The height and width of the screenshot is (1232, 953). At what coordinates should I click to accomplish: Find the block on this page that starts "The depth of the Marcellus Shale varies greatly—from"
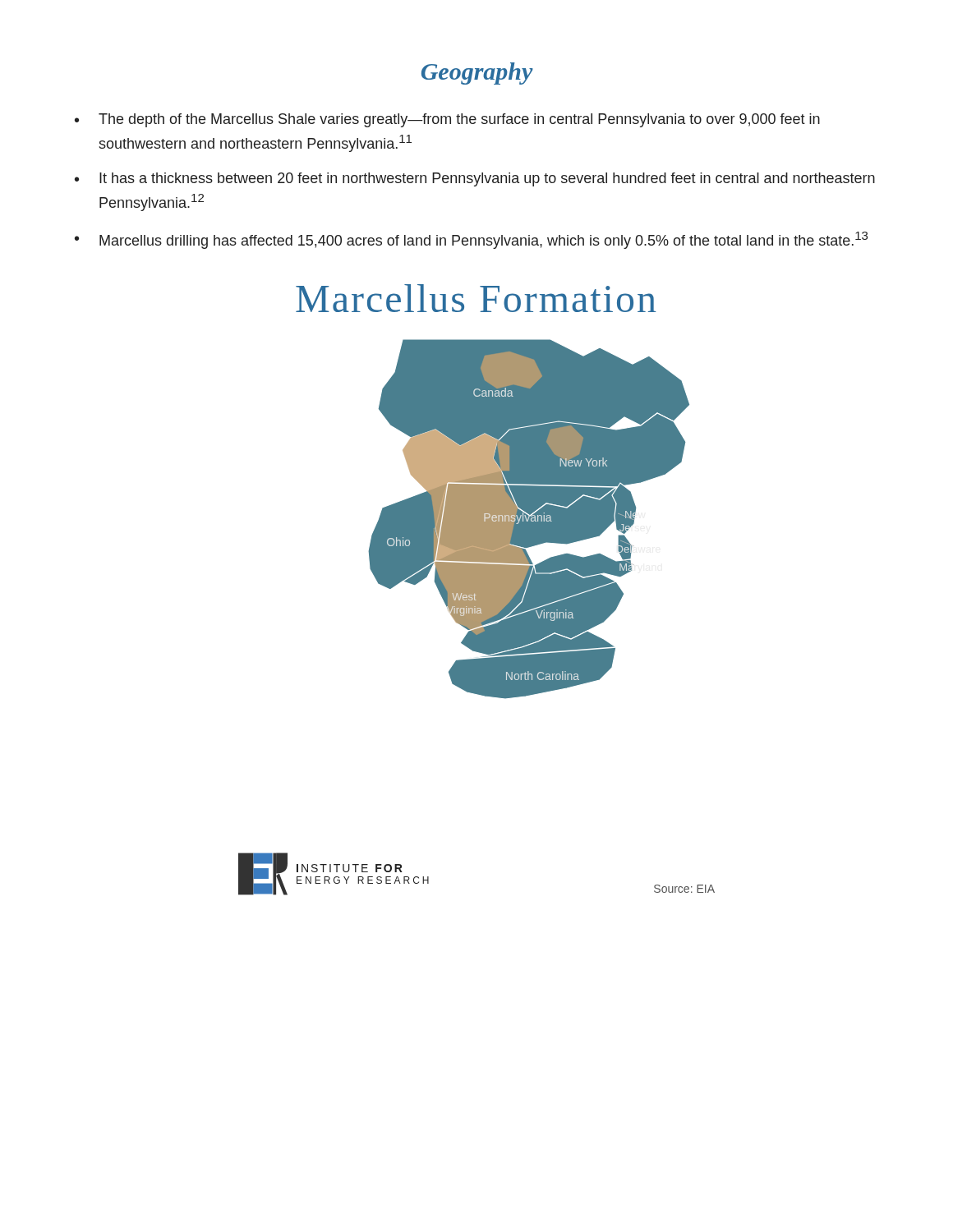(x=459, y=131)
